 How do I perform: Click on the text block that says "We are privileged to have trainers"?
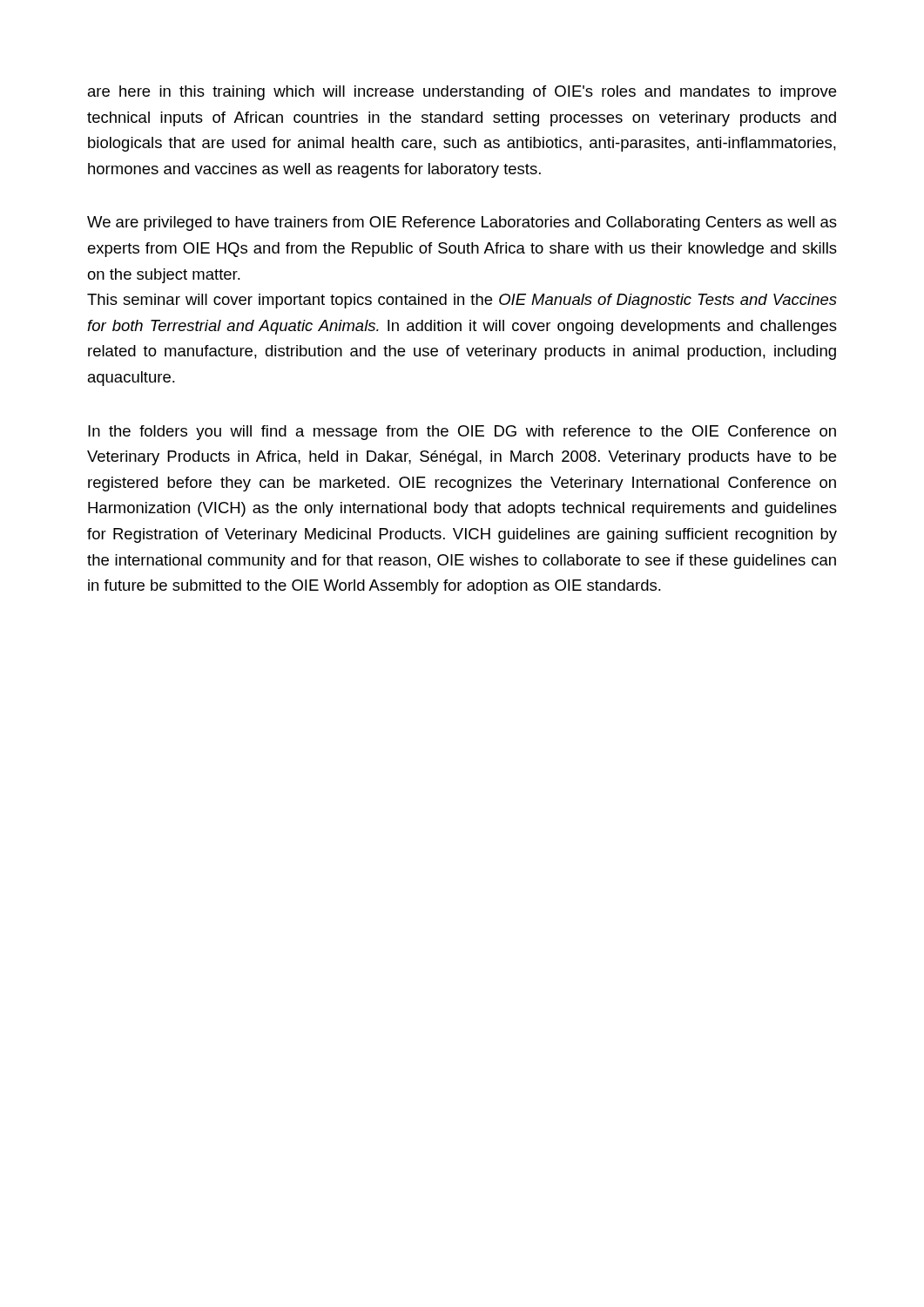(462, 299)
